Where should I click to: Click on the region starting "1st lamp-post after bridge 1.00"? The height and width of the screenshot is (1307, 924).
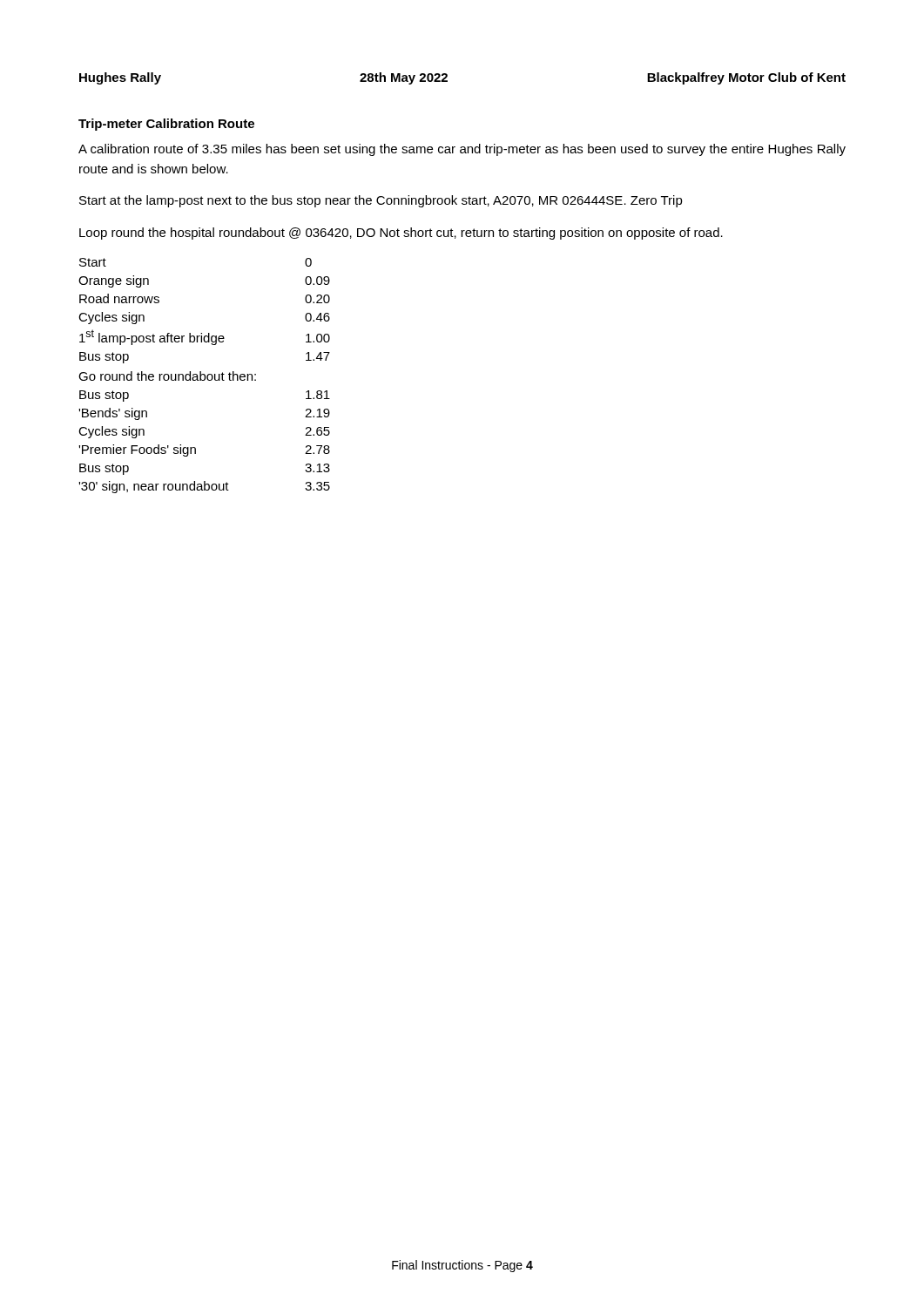[x=218, y=336]
